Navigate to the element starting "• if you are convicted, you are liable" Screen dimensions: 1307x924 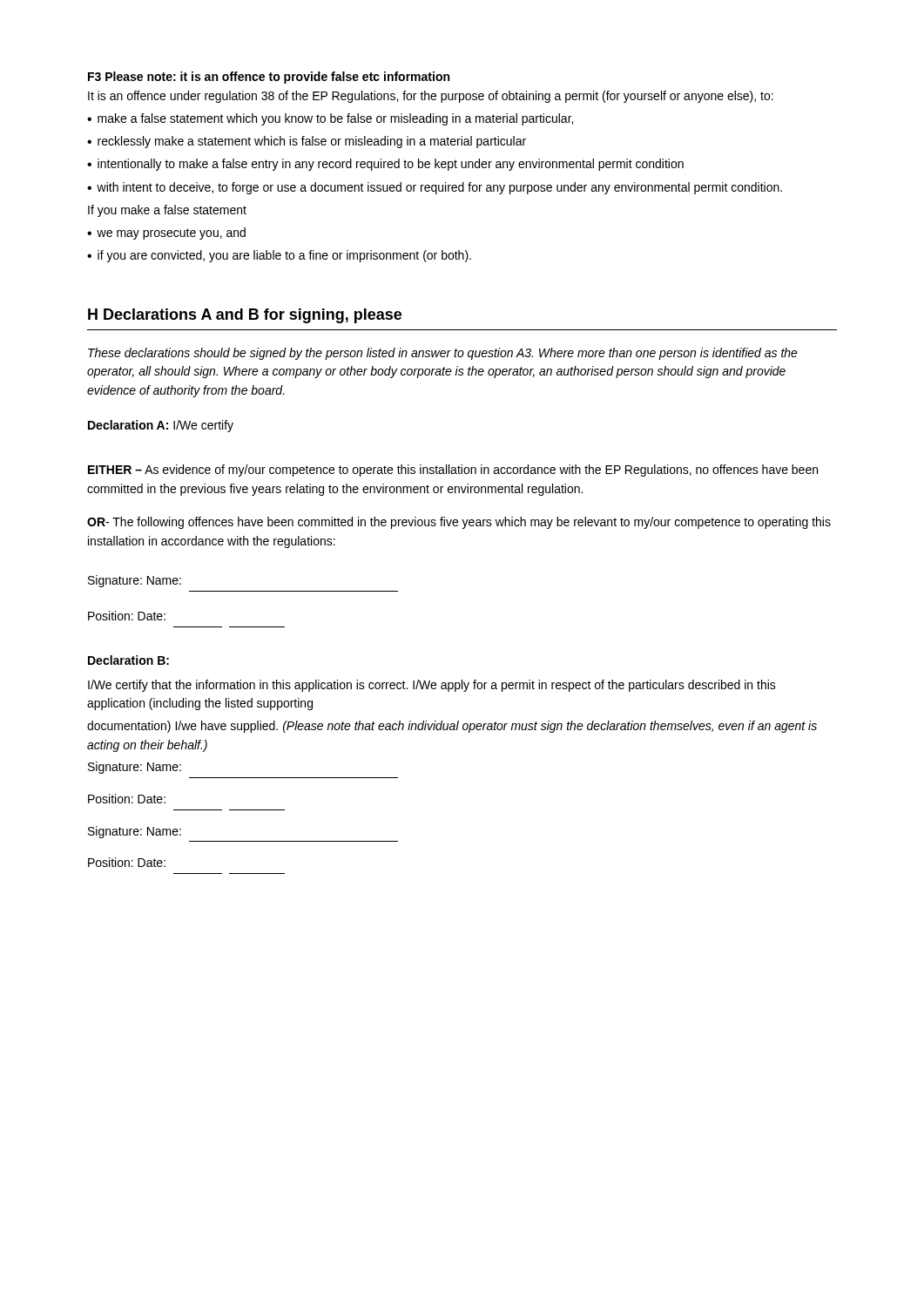(462, 257)
